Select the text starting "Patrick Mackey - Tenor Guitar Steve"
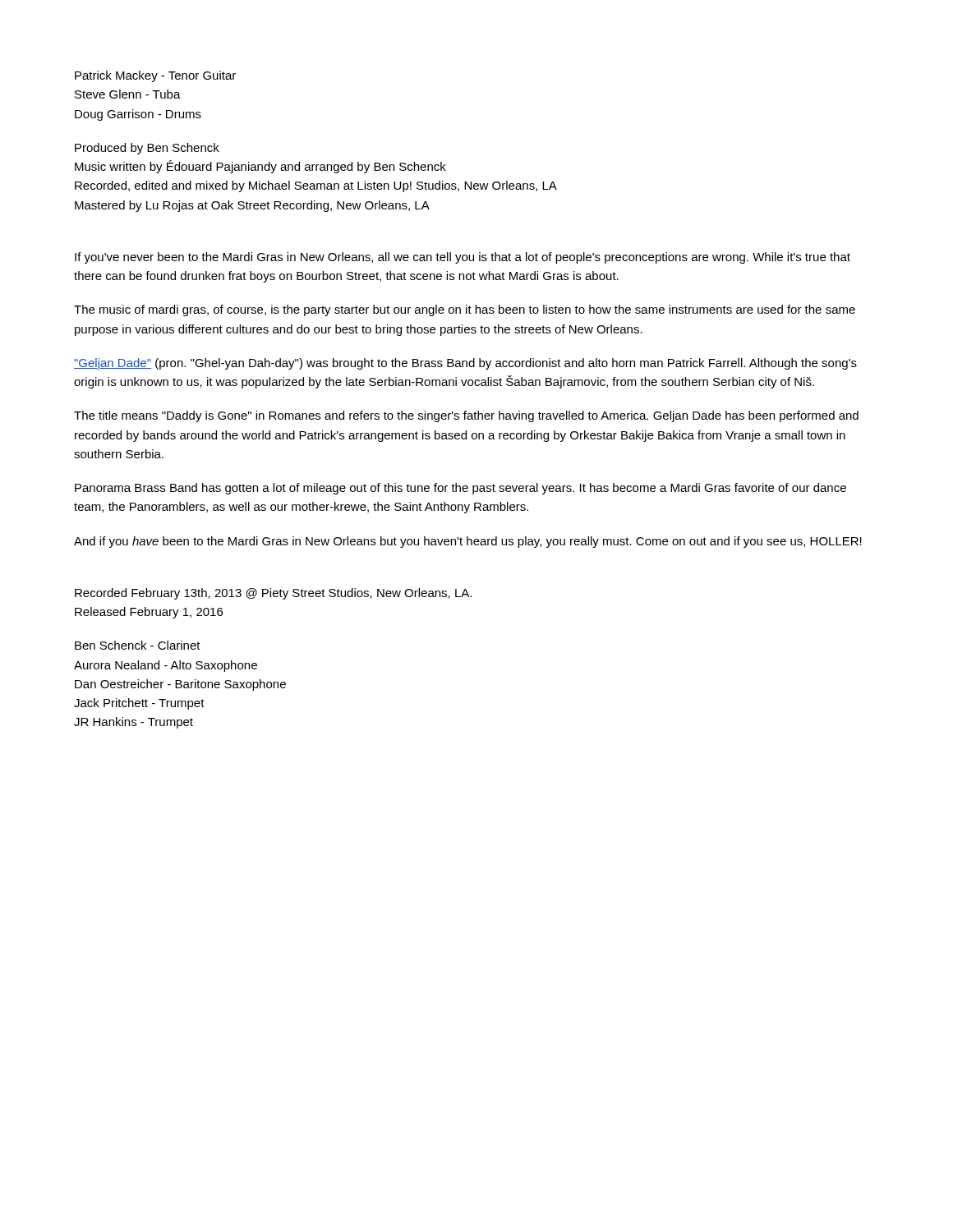This screenshot has height=1232, width=953. (155, 76)
